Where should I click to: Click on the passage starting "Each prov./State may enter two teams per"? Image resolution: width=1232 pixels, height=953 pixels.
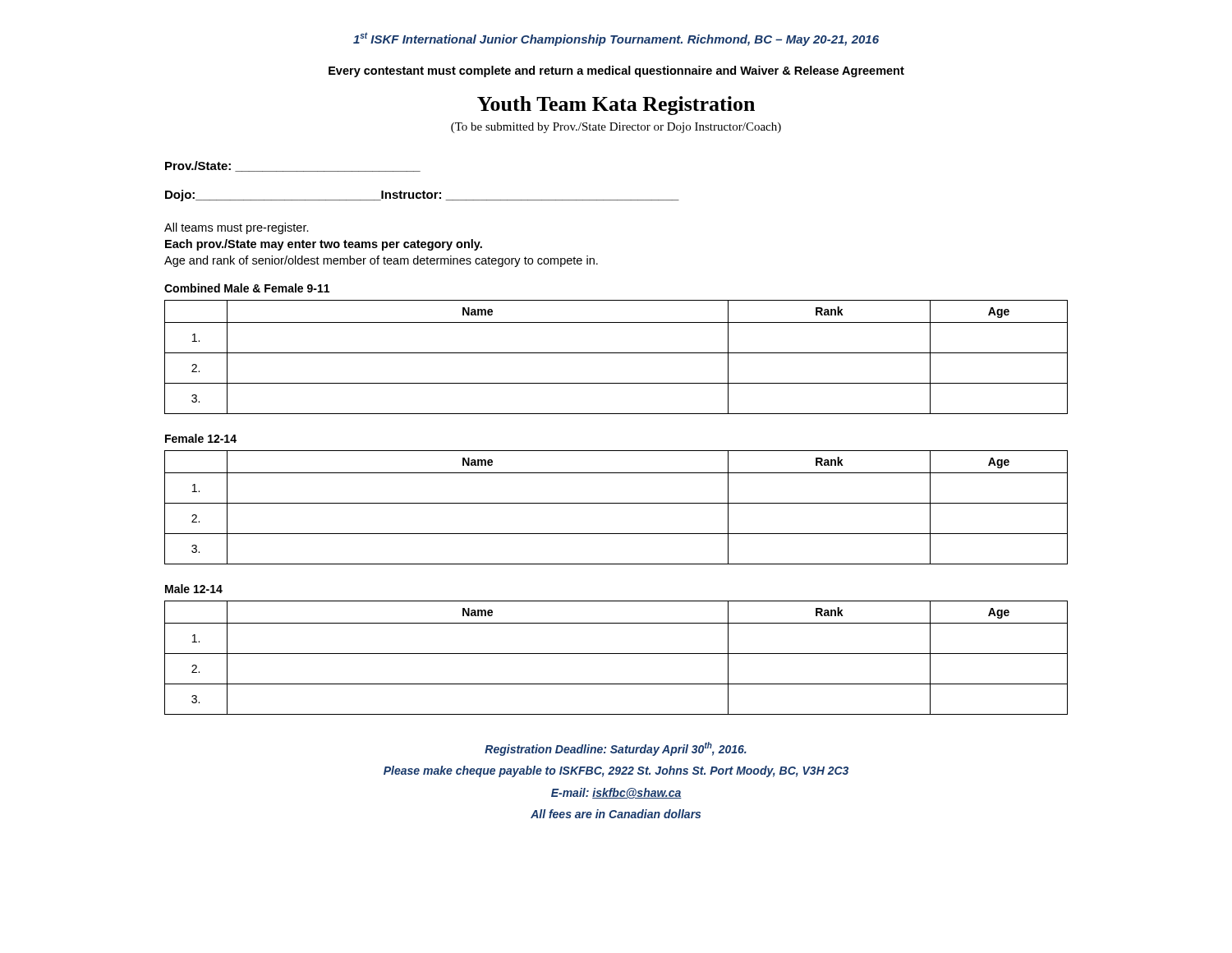pos(324,244)
